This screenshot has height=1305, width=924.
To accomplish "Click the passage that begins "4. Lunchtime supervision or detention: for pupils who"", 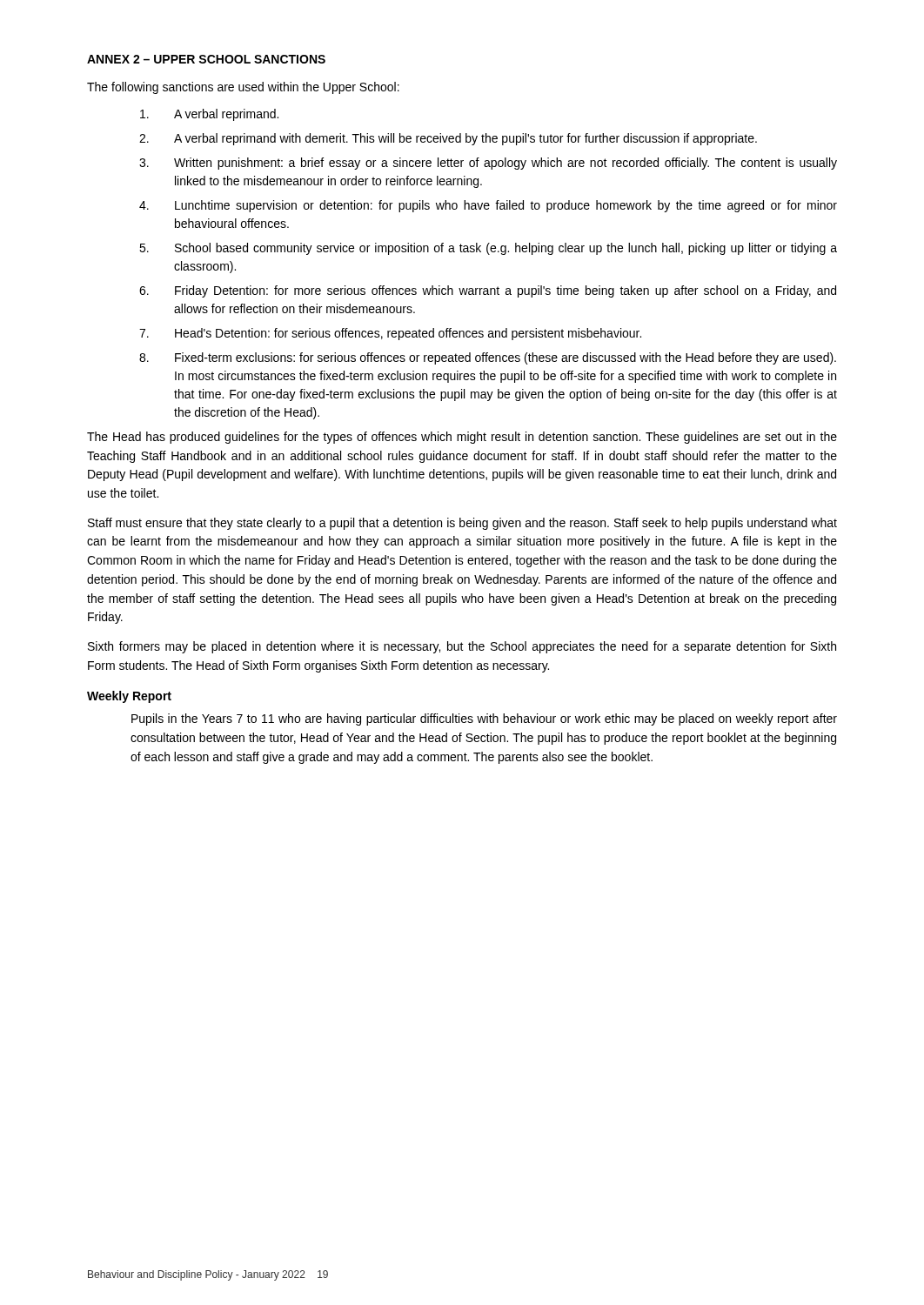I will [488, 215].
